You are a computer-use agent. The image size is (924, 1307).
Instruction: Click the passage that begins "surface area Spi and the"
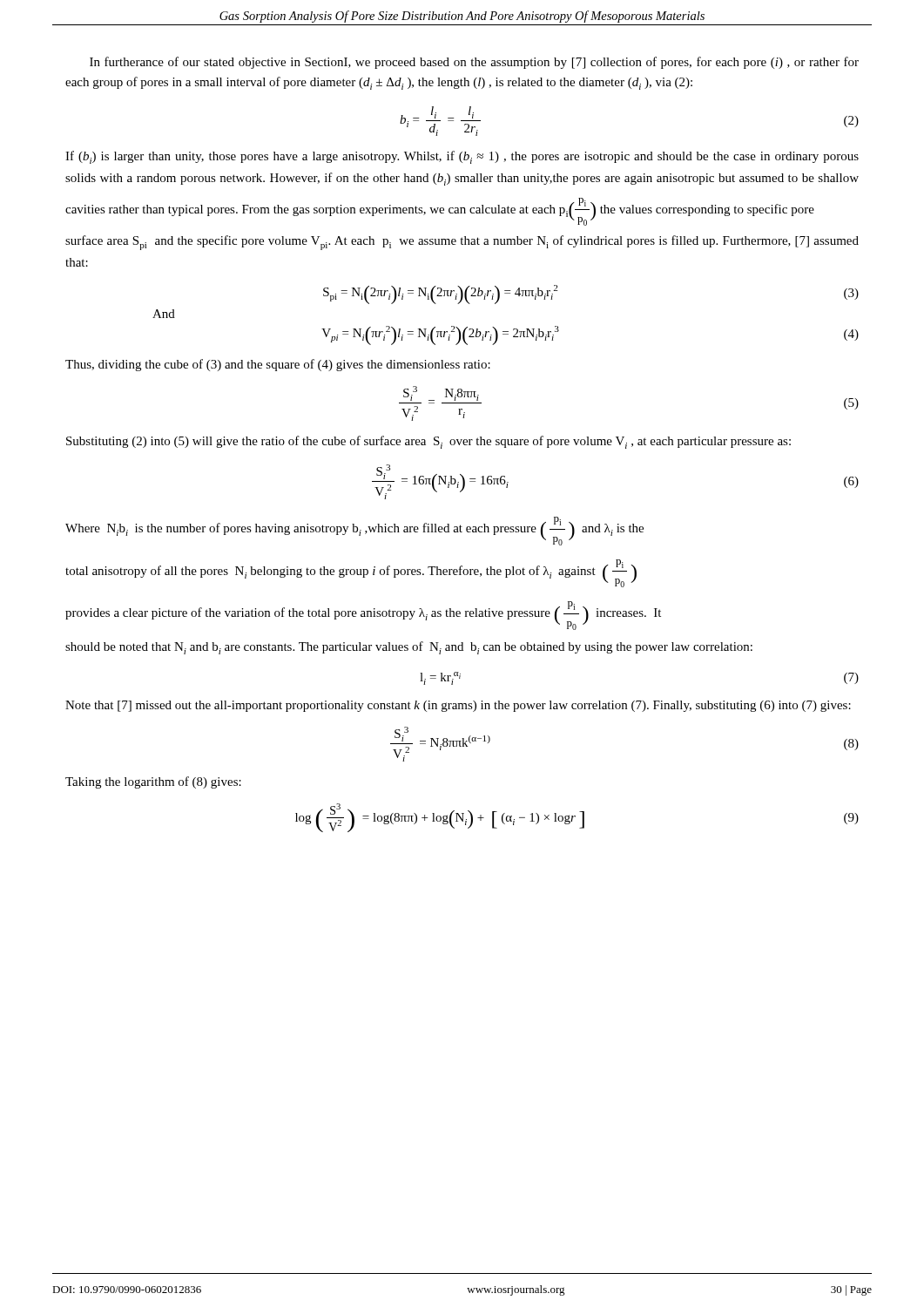click(462, 252)
